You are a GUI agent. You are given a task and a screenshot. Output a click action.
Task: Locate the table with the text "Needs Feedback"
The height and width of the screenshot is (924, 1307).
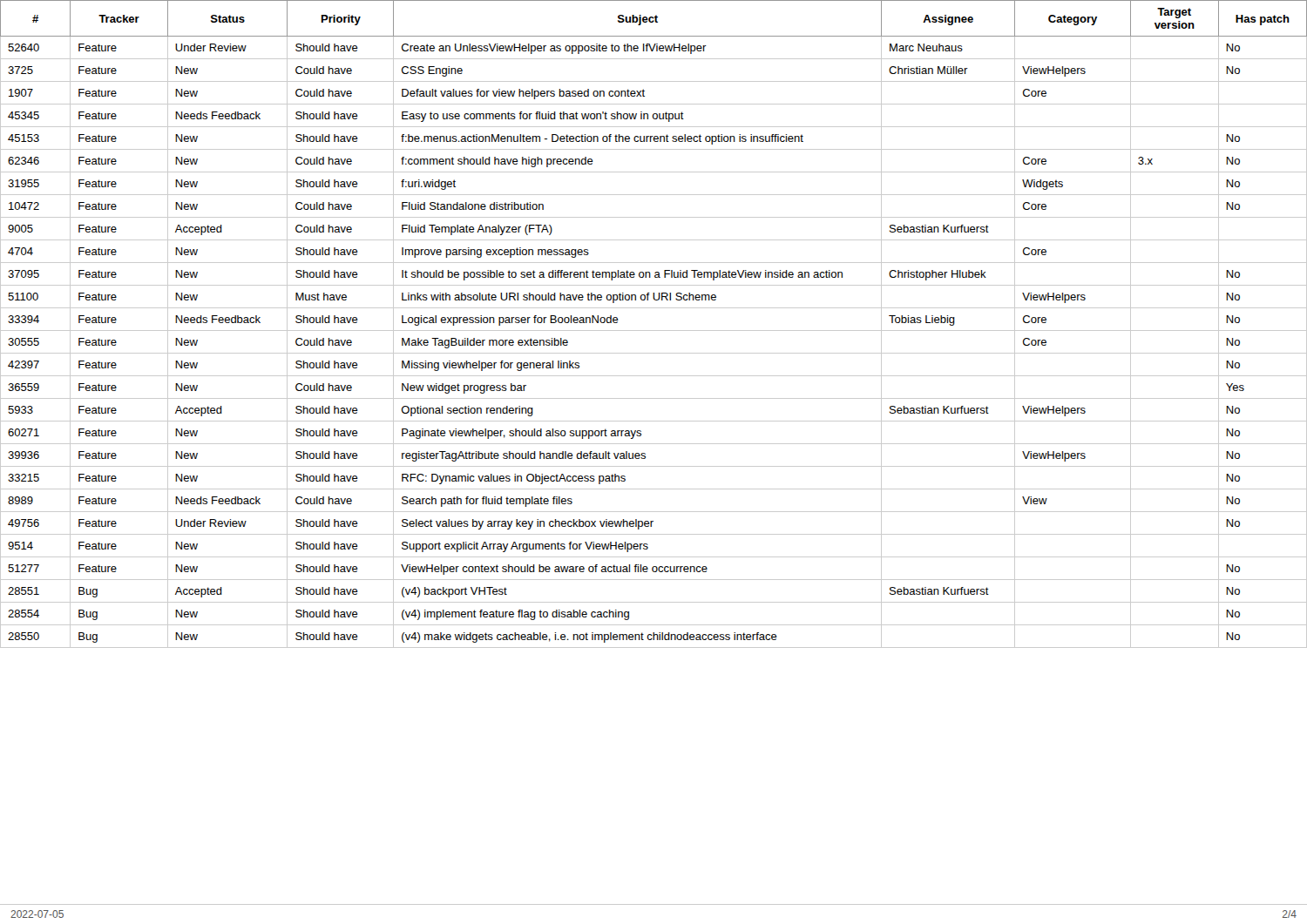coord(654,324)
